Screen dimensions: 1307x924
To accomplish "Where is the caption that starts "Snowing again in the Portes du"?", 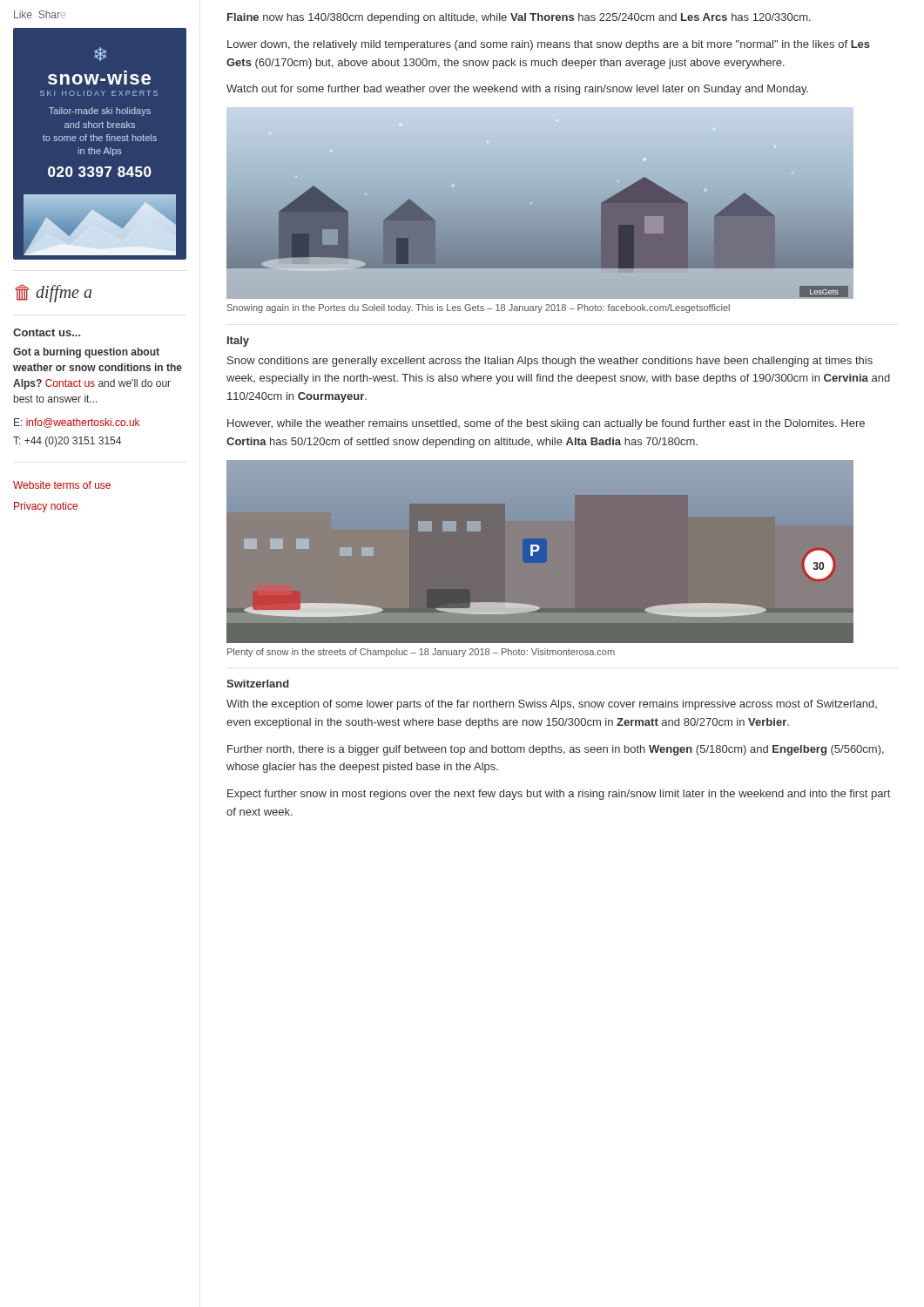I will (478, 308).
